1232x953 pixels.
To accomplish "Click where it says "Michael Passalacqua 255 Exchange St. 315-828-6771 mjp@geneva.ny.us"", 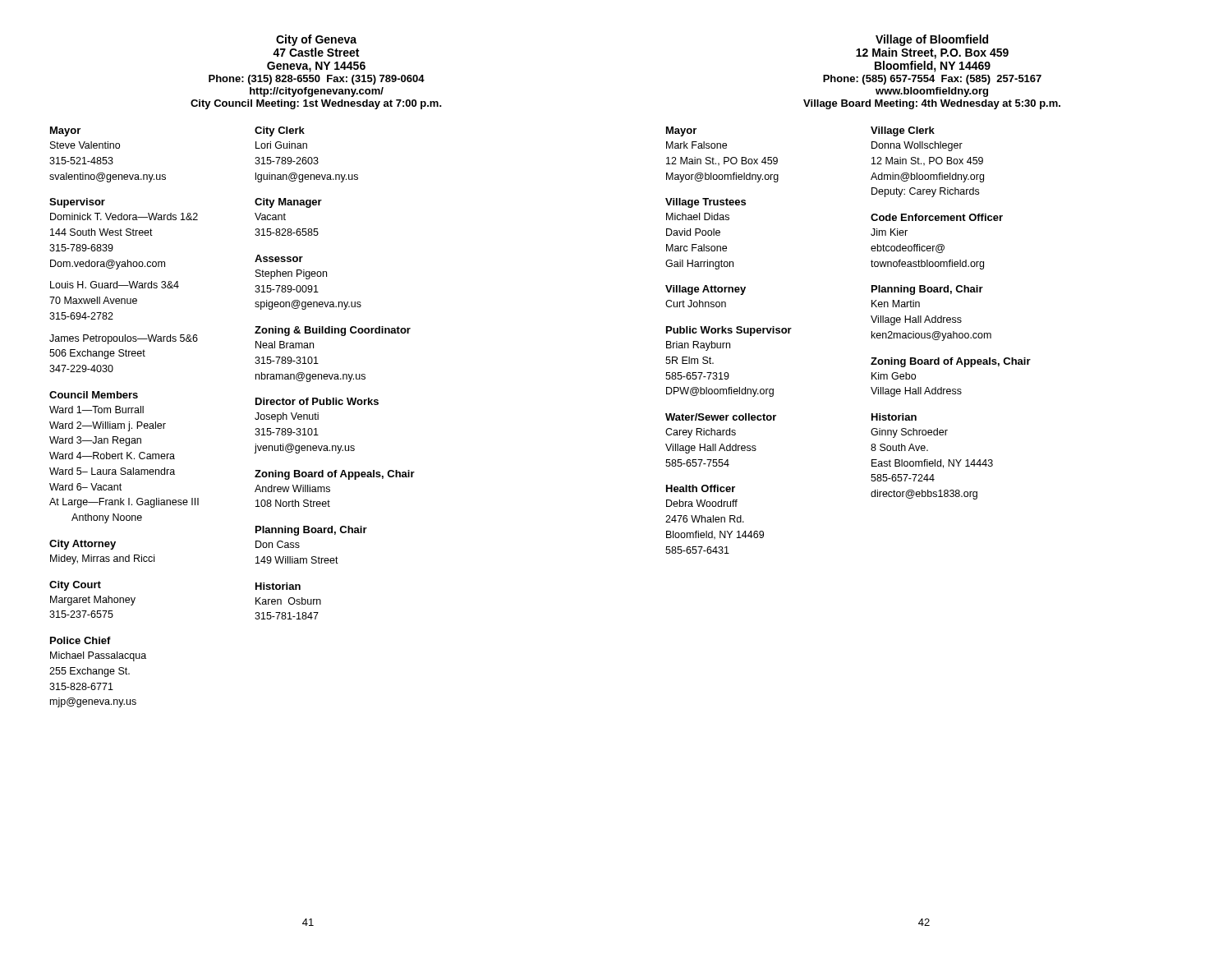I will [x=98, y=679].
